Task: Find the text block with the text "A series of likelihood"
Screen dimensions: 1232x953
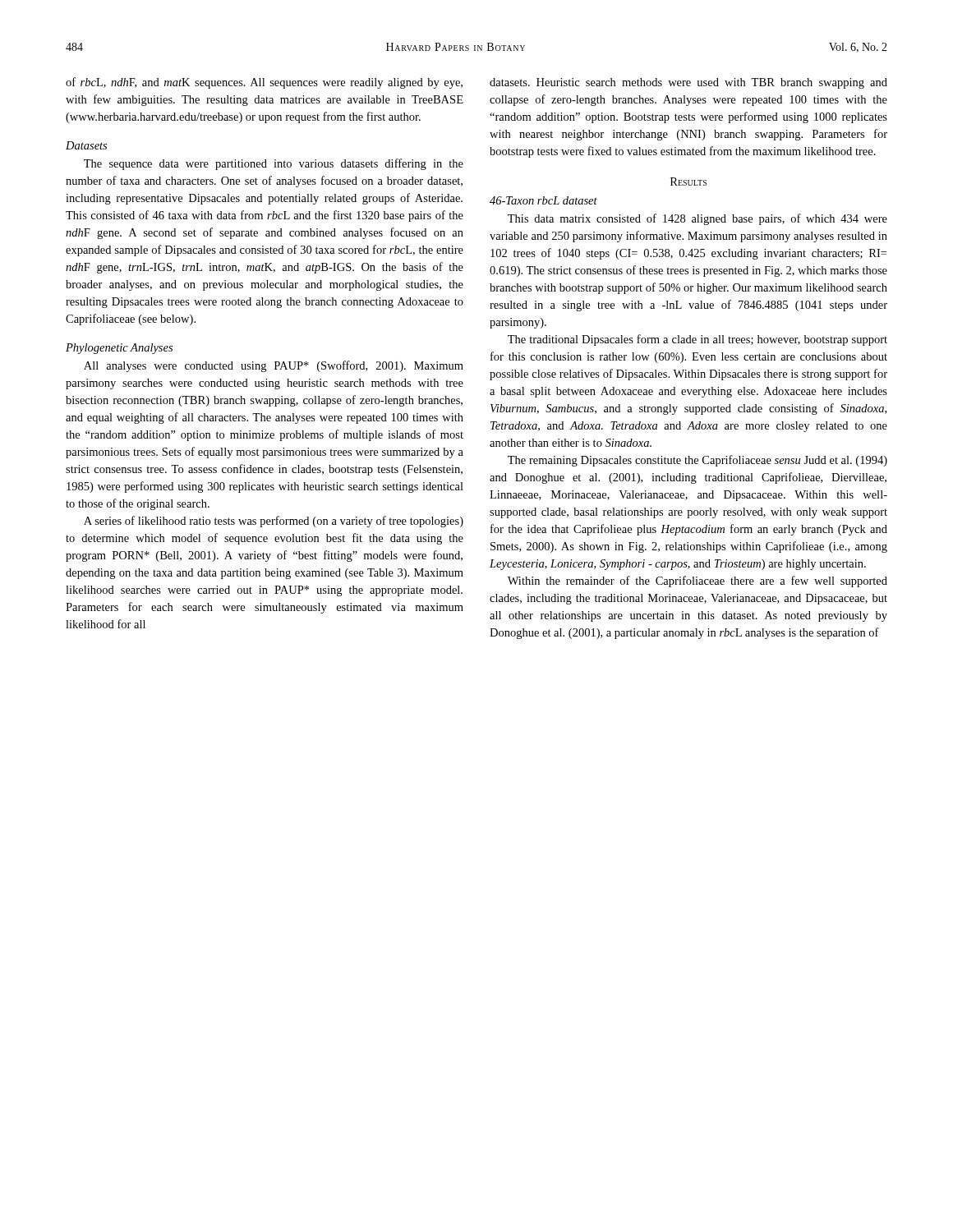Action: 265,573
